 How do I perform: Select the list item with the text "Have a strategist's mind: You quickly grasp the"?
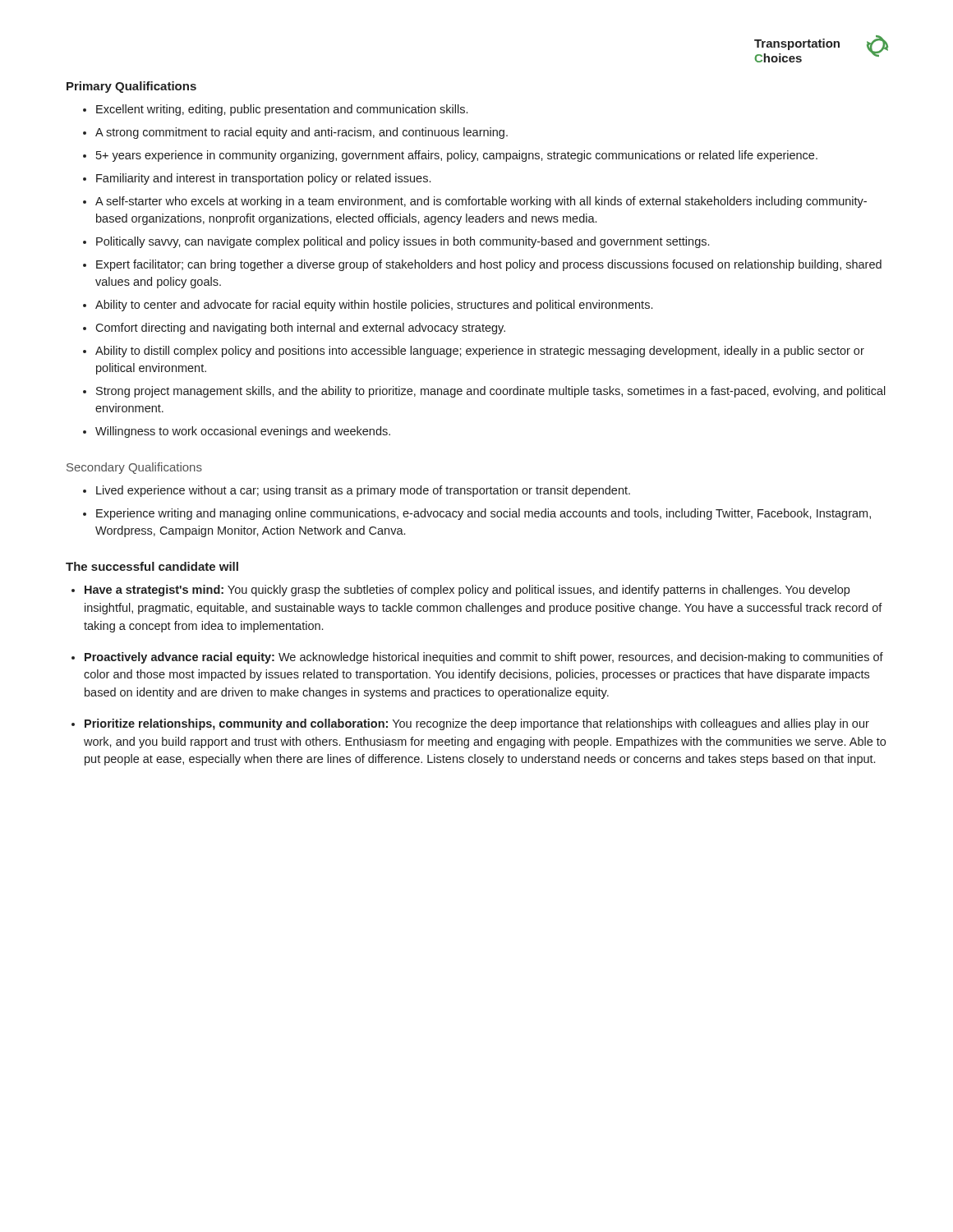point(483,608)
